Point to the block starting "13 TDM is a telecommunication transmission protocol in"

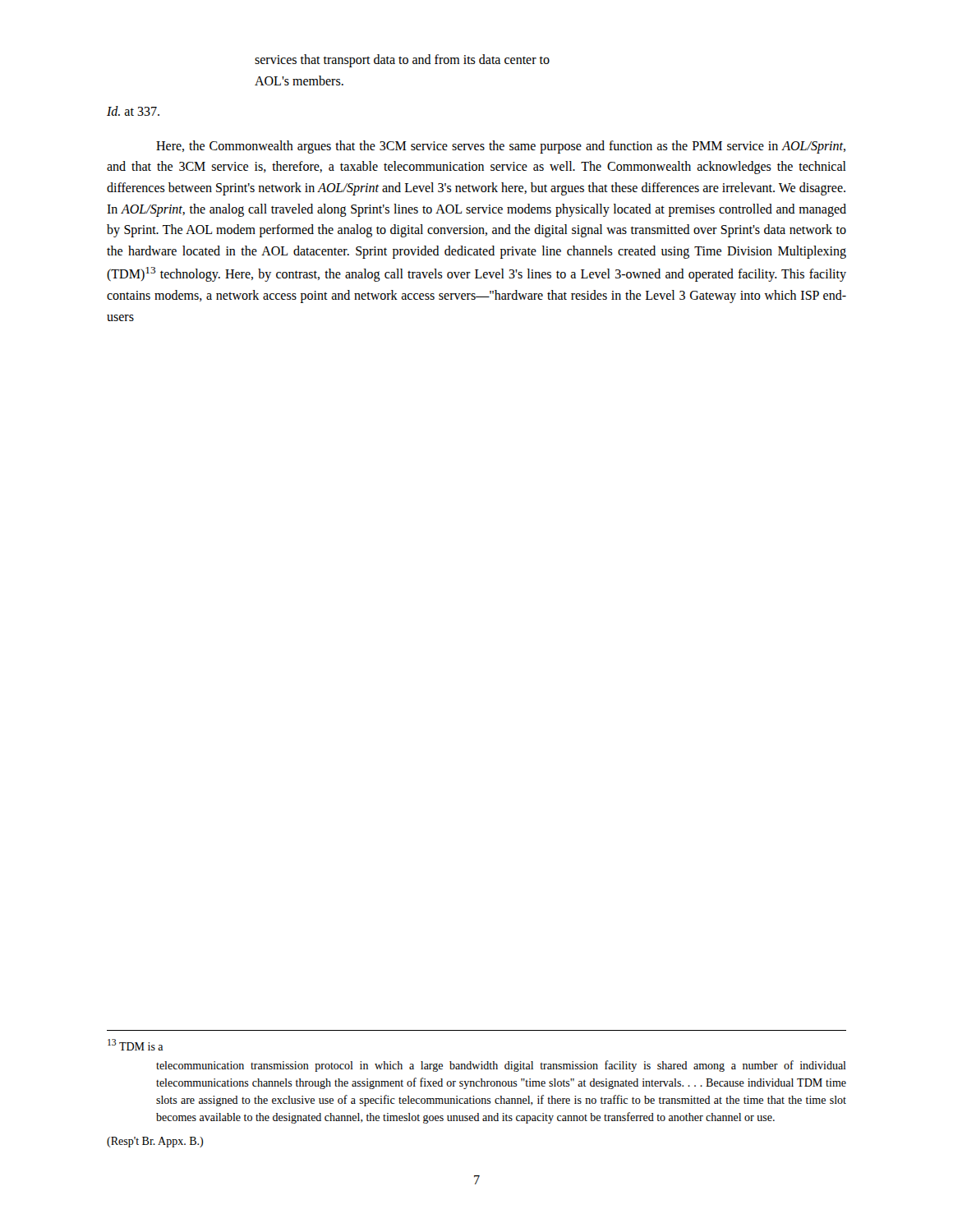[476, 1093]
